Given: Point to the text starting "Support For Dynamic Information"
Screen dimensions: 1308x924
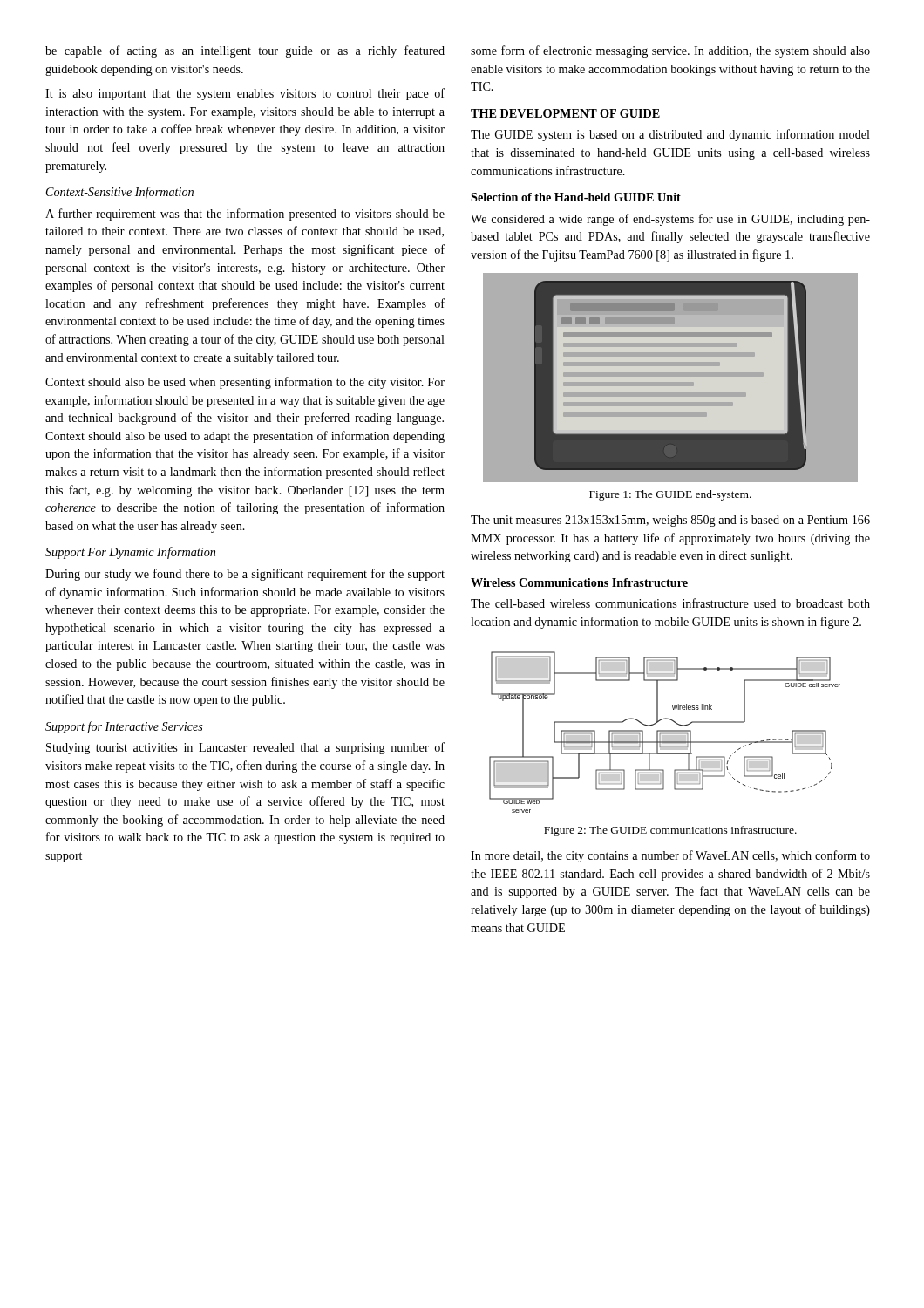Looking at the screenshot, I should pos(130,553).
